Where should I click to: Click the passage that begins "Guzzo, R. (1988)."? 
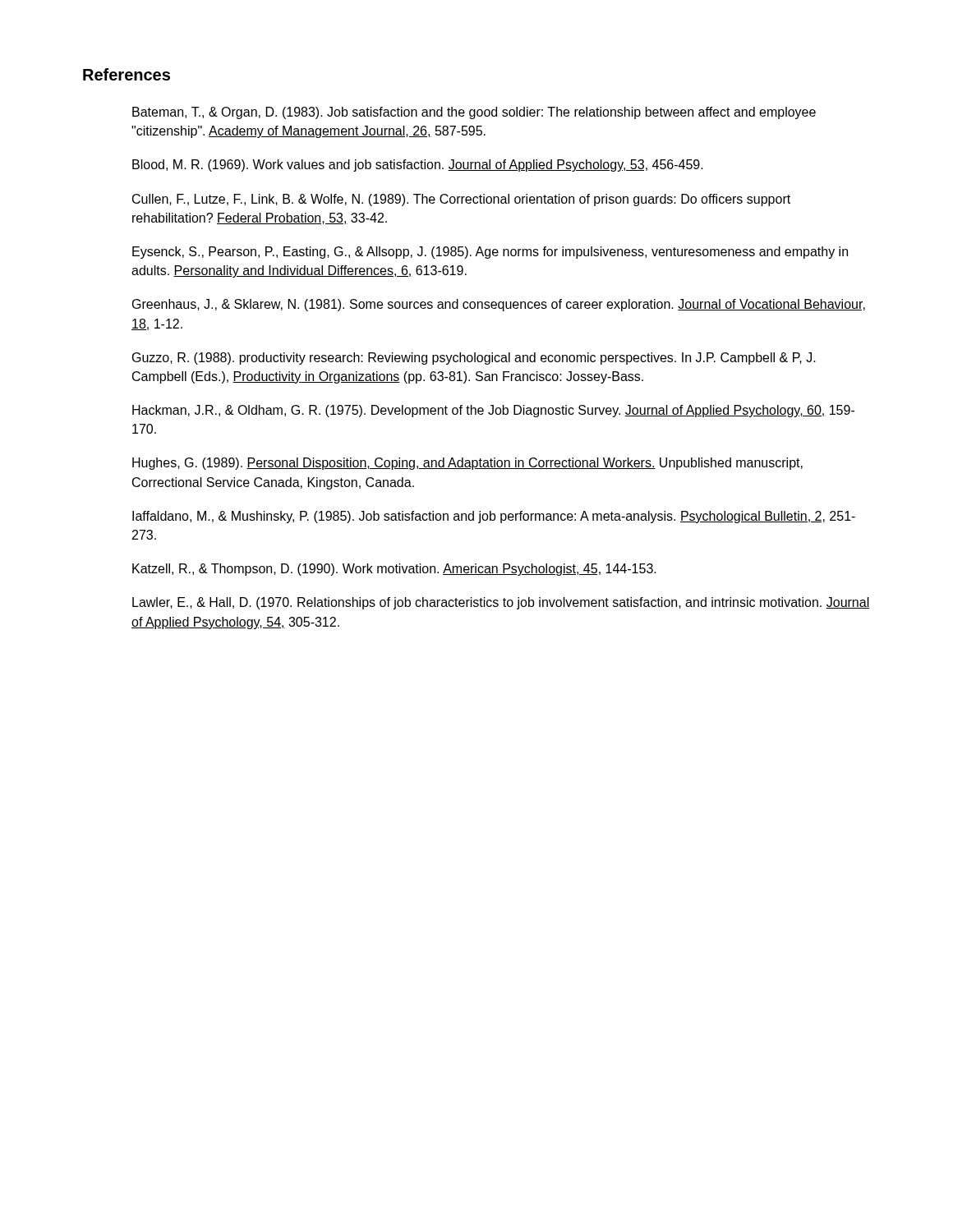474,367
